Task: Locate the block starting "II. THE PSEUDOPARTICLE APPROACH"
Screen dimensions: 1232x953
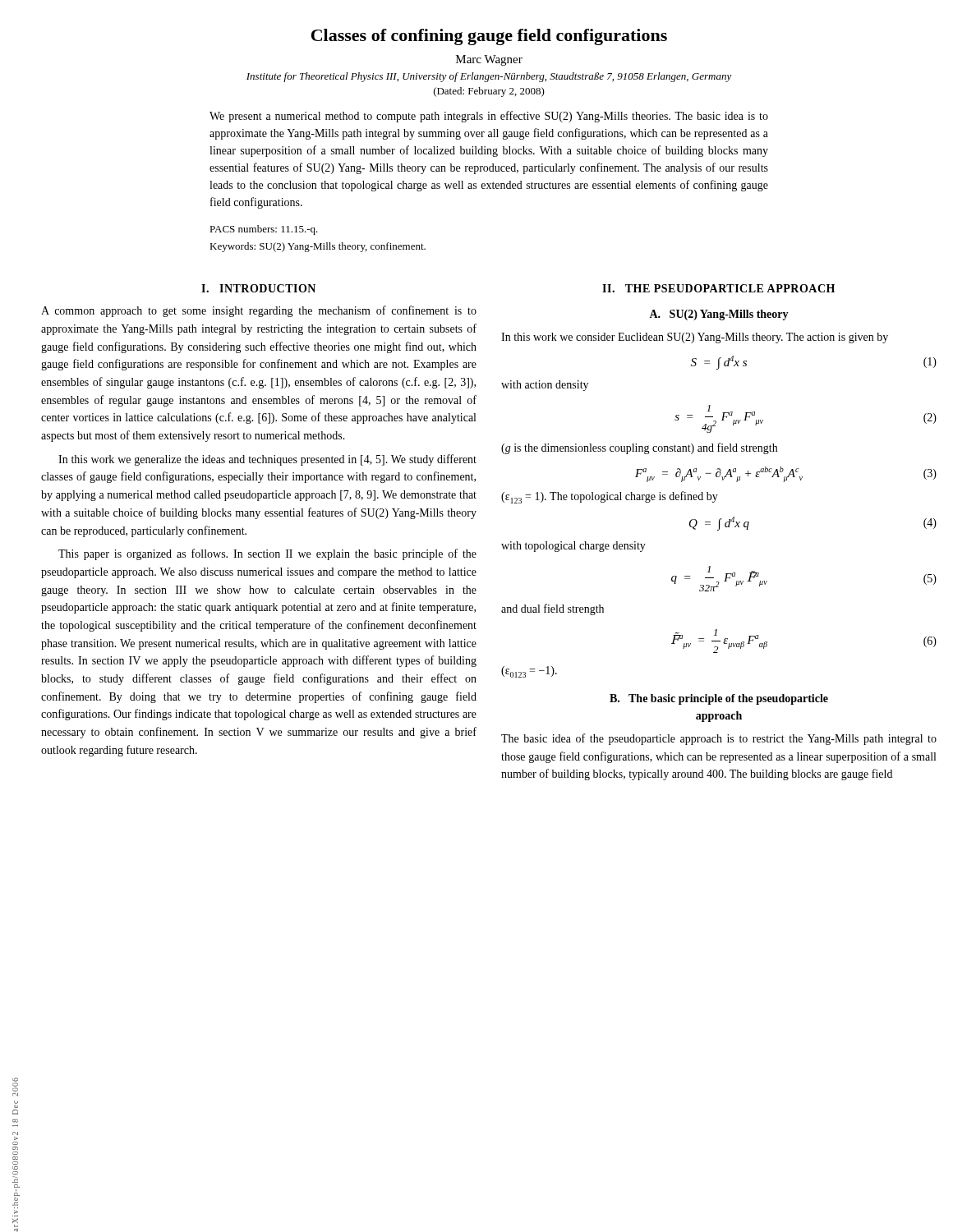Action: (719, 288)
